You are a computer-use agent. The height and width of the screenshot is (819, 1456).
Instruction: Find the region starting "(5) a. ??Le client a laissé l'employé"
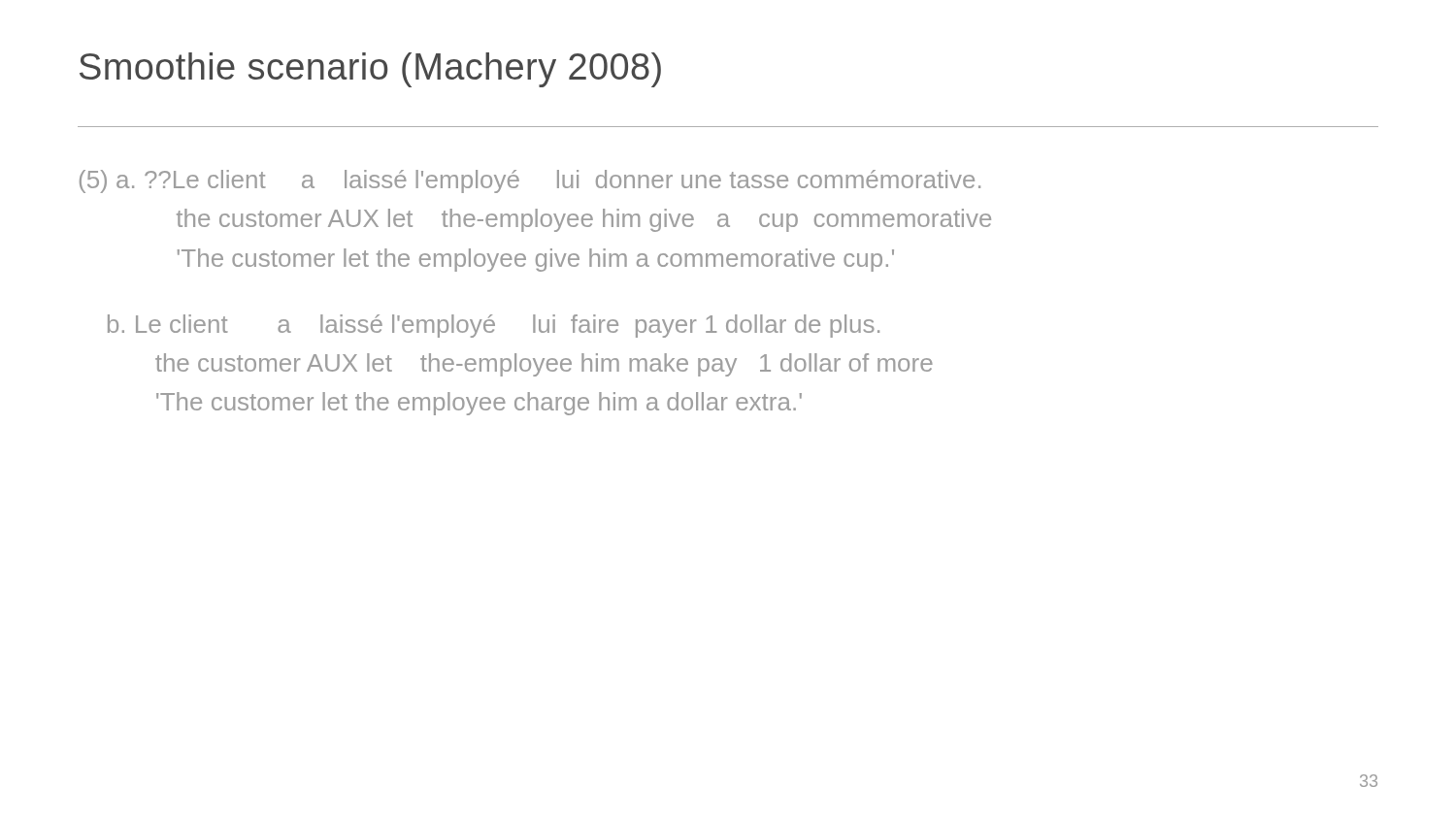tap(535, 219)
